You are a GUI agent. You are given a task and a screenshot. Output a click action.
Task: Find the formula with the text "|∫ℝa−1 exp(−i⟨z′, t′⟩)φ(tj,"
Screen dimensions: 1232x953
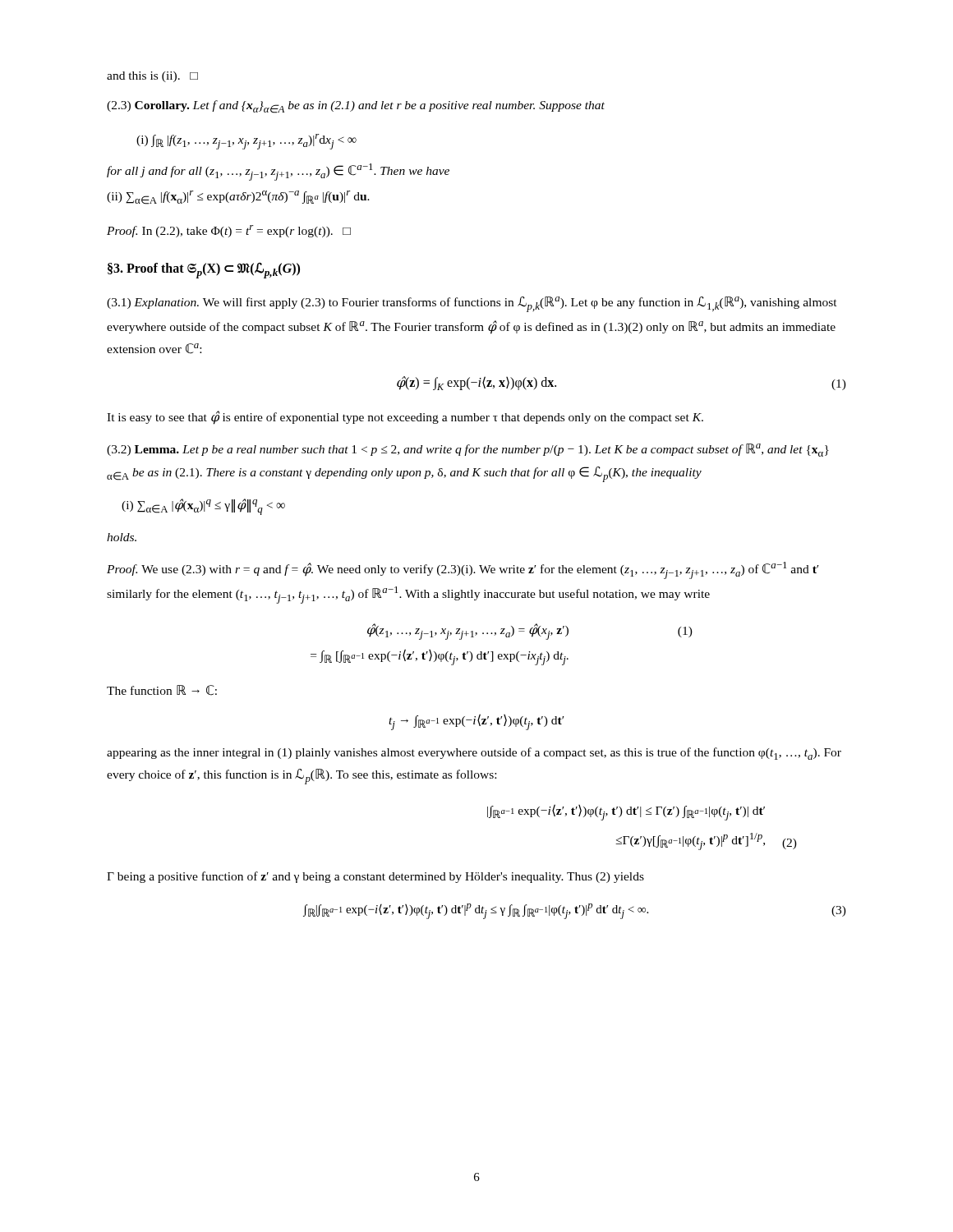tap(626, 812)
